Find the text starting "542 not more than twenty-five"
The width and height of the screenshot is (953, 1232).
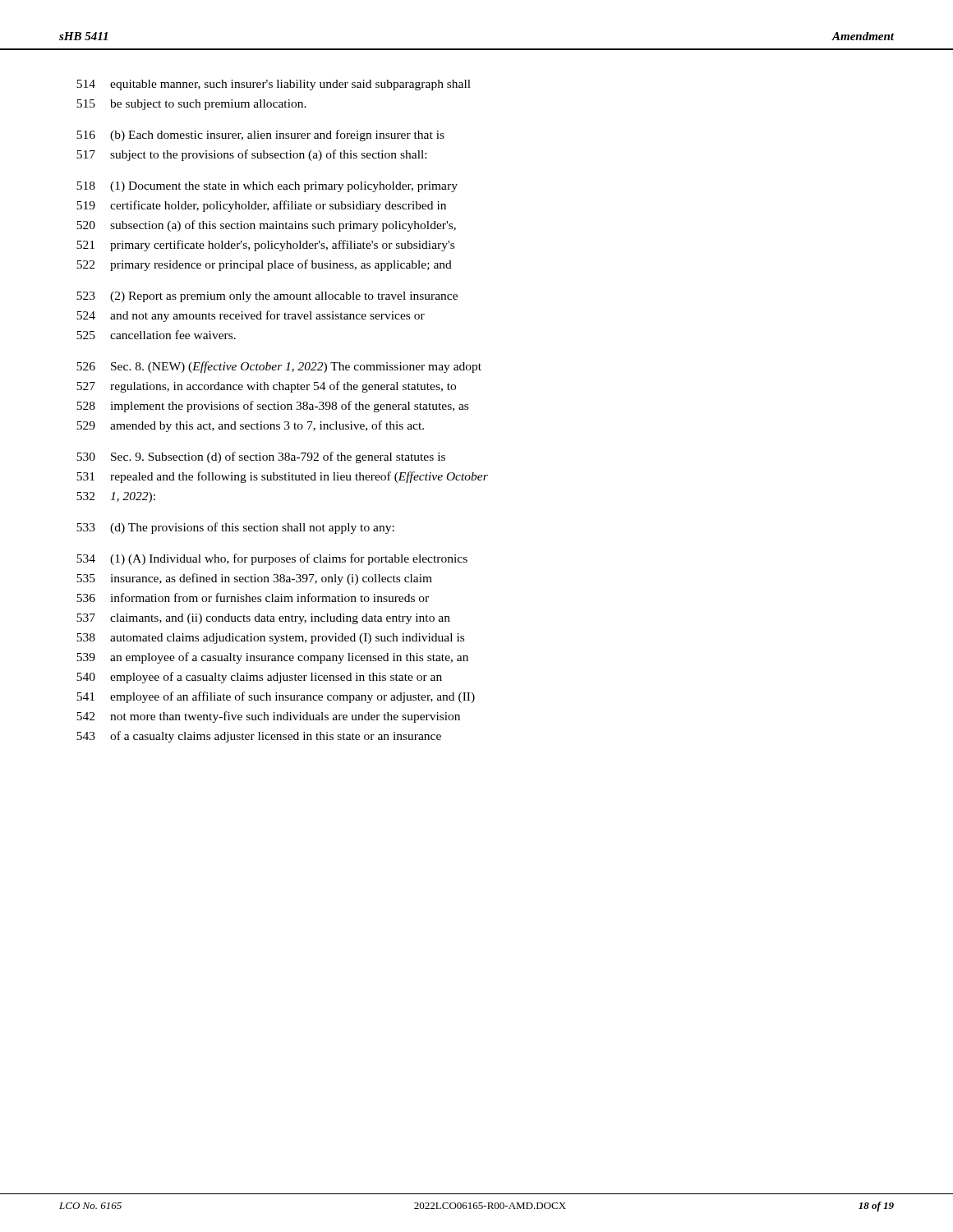(268, 717)
